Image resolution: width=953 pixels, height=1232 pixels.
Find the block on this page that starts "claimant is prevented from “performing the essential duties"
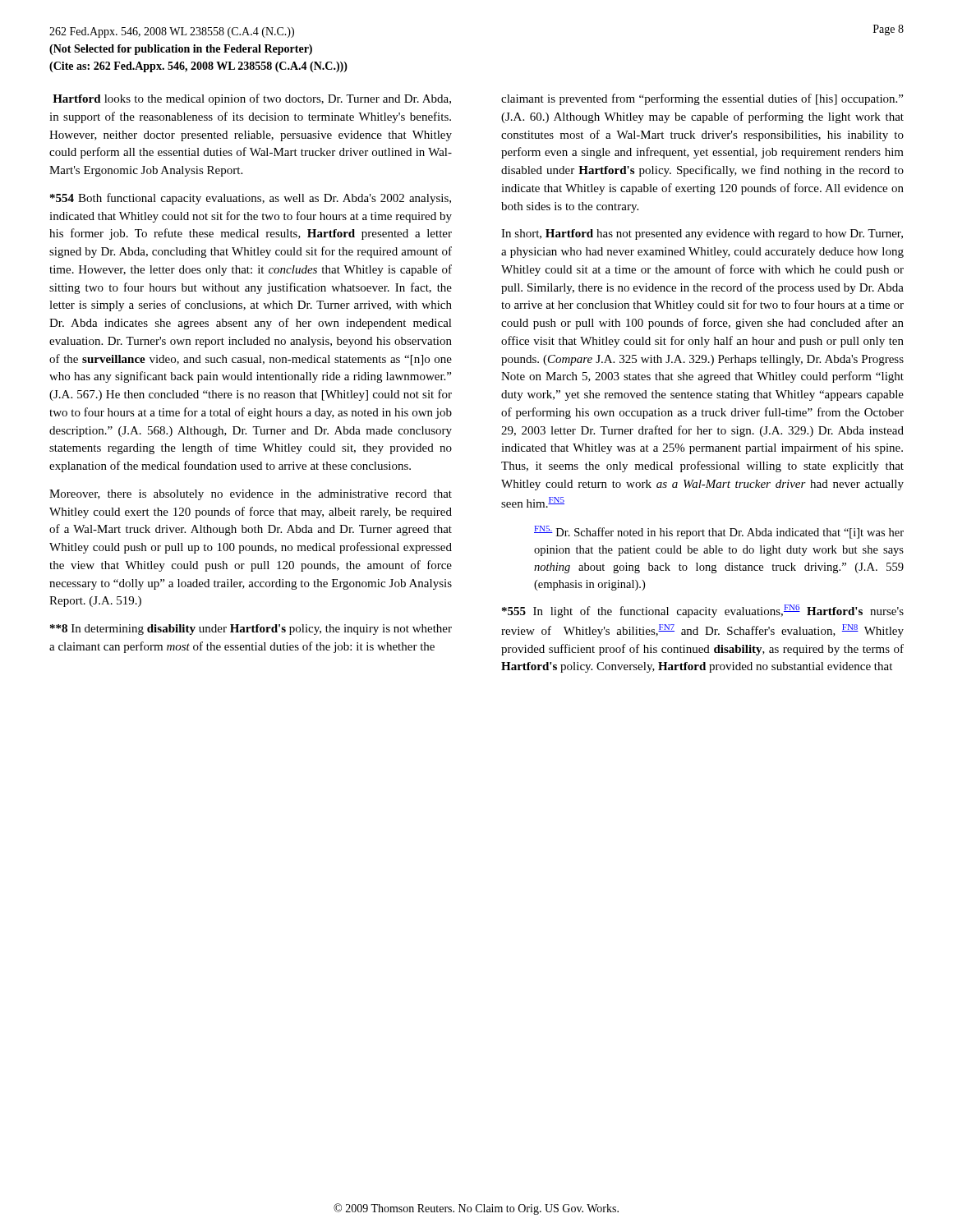tap(702, 153)
